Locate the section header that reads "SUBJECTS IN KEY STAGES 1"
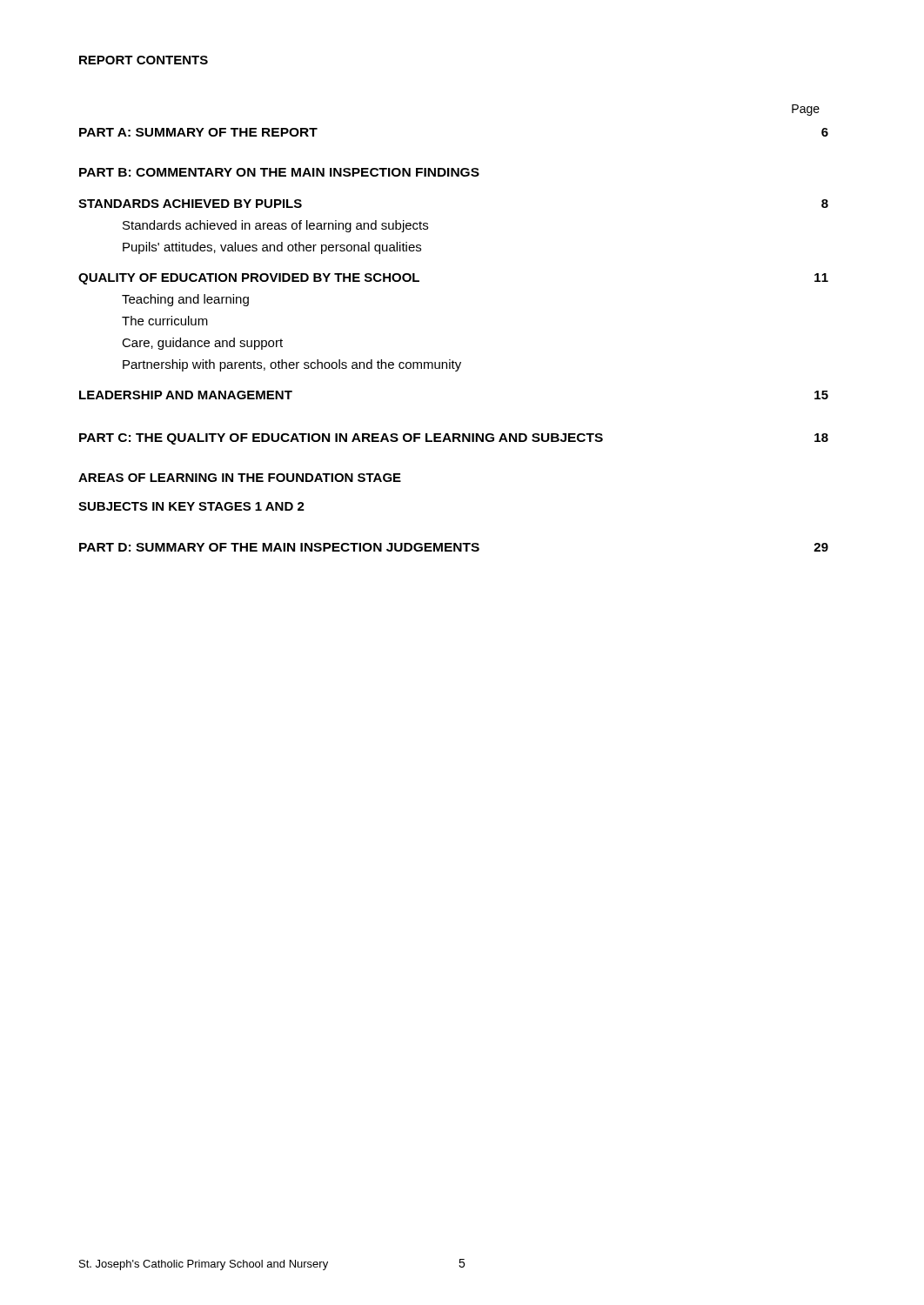 [x=191, y=506]
